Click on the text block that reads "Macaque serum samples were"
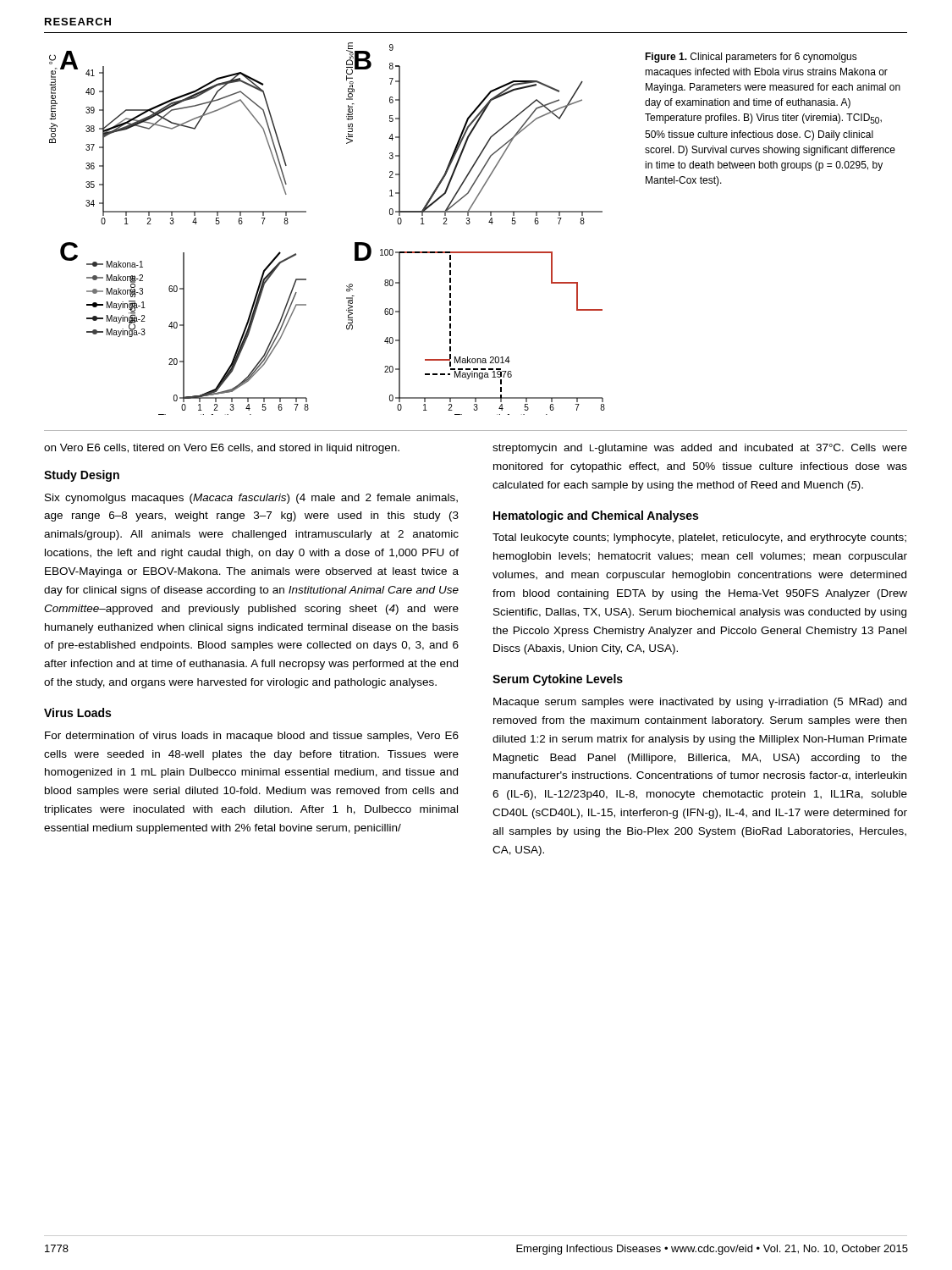 pyautogui.click(x=700, y=775)
